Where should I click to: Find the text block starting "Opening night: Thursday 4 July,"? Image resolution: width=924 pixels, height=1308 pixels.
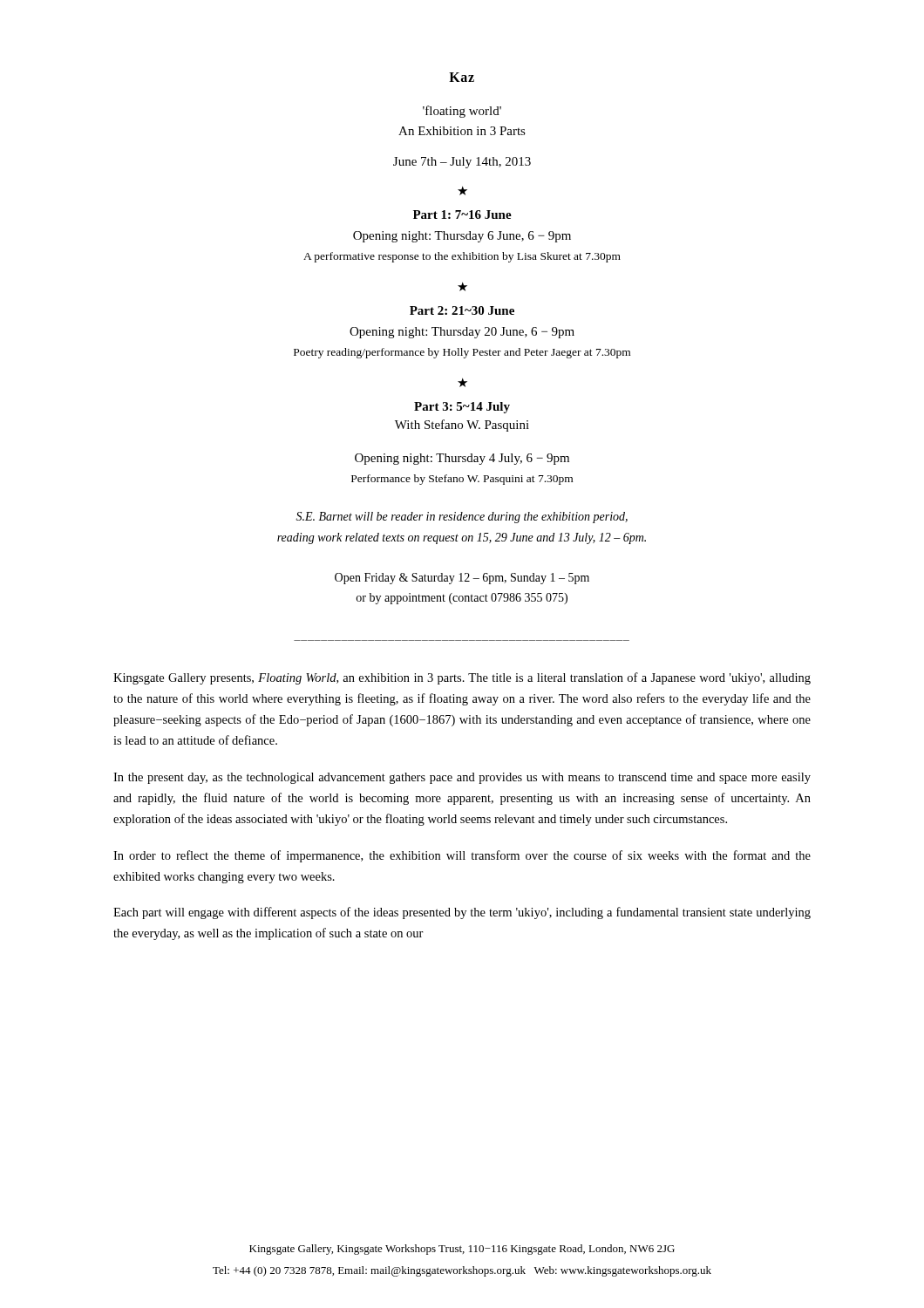tap(462, 468)
